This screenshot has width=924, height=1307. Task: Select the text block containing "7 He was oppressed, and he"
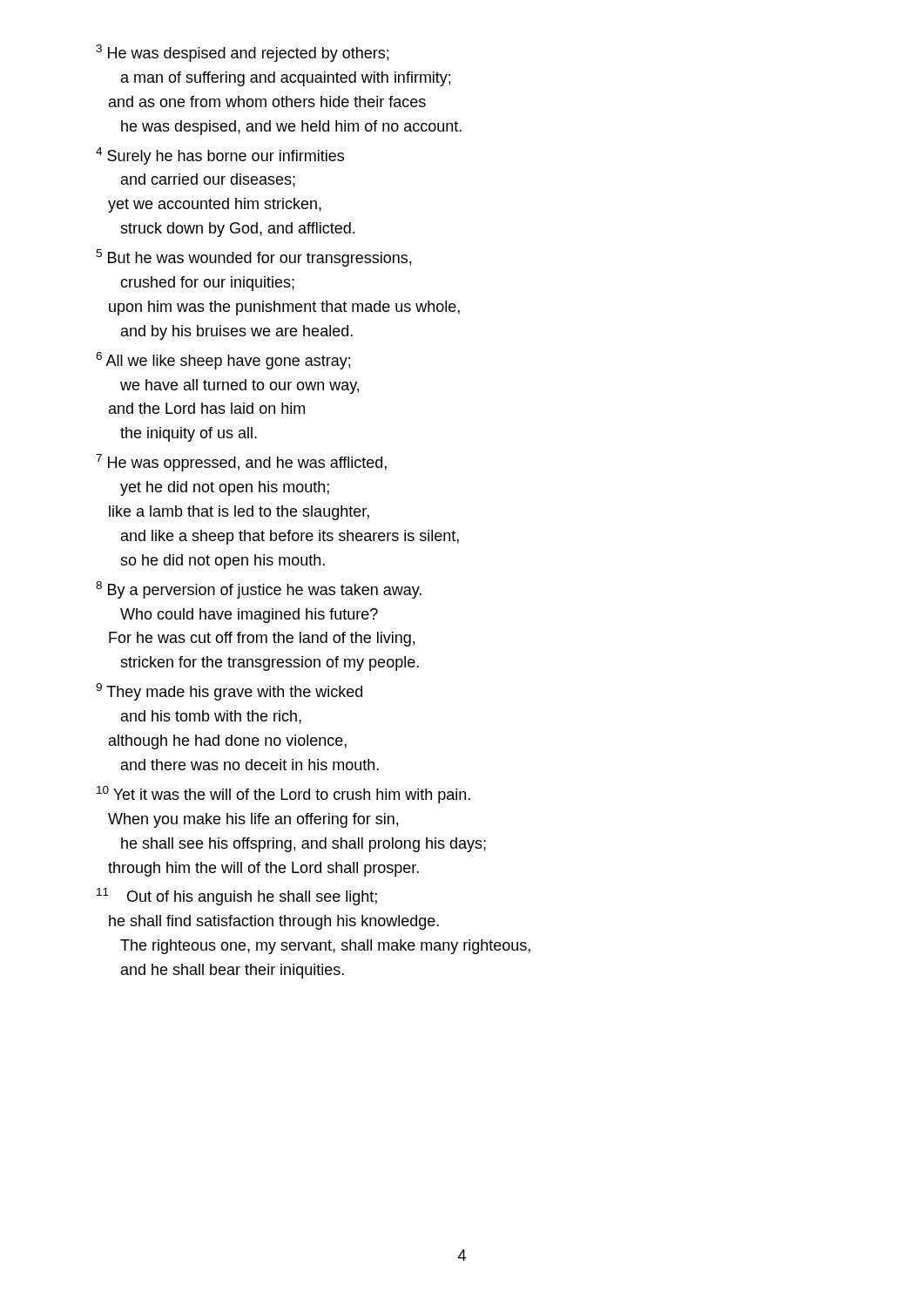pos(241,463)
